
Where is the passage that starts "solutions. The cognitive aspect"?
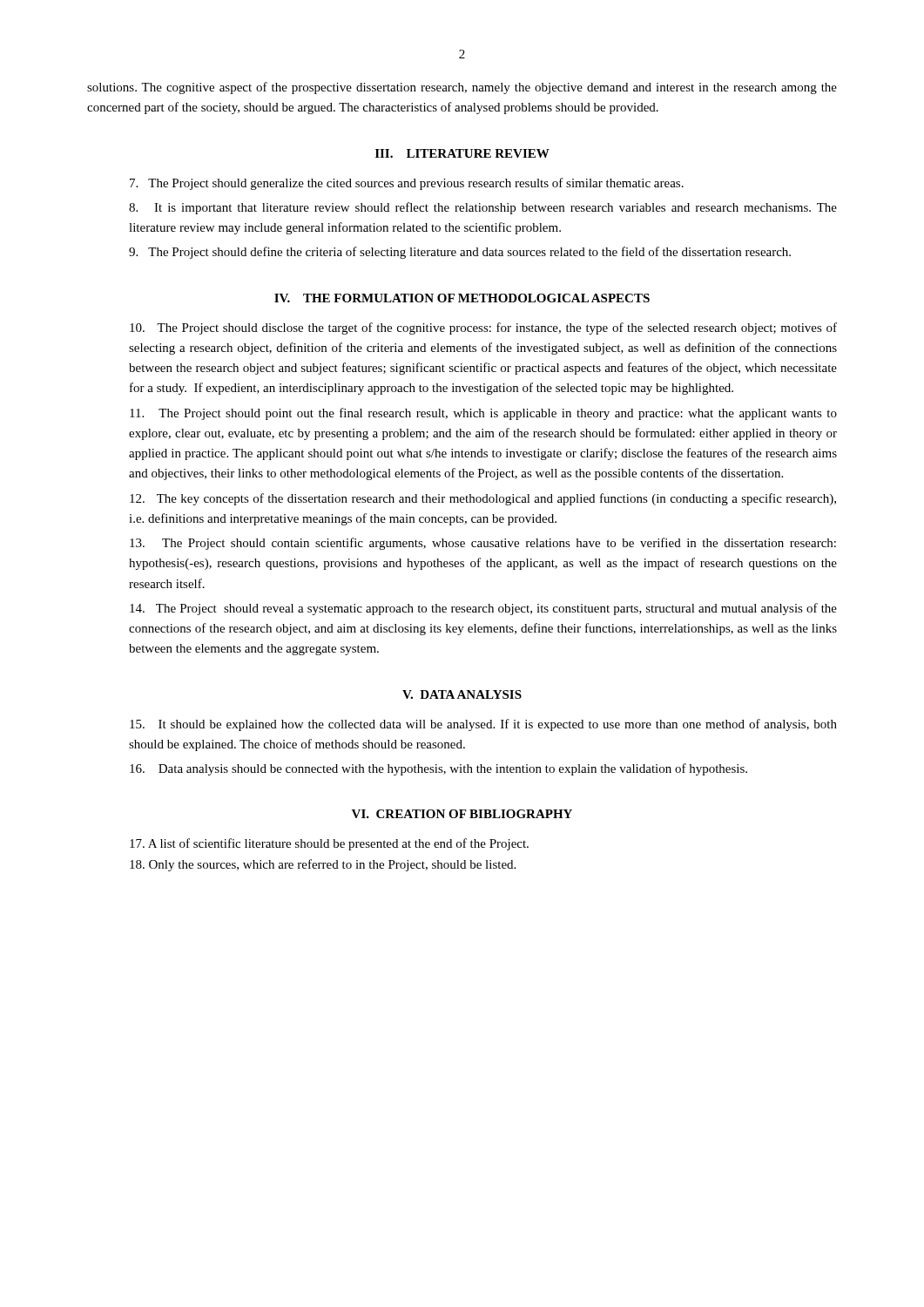click(462, 97)
